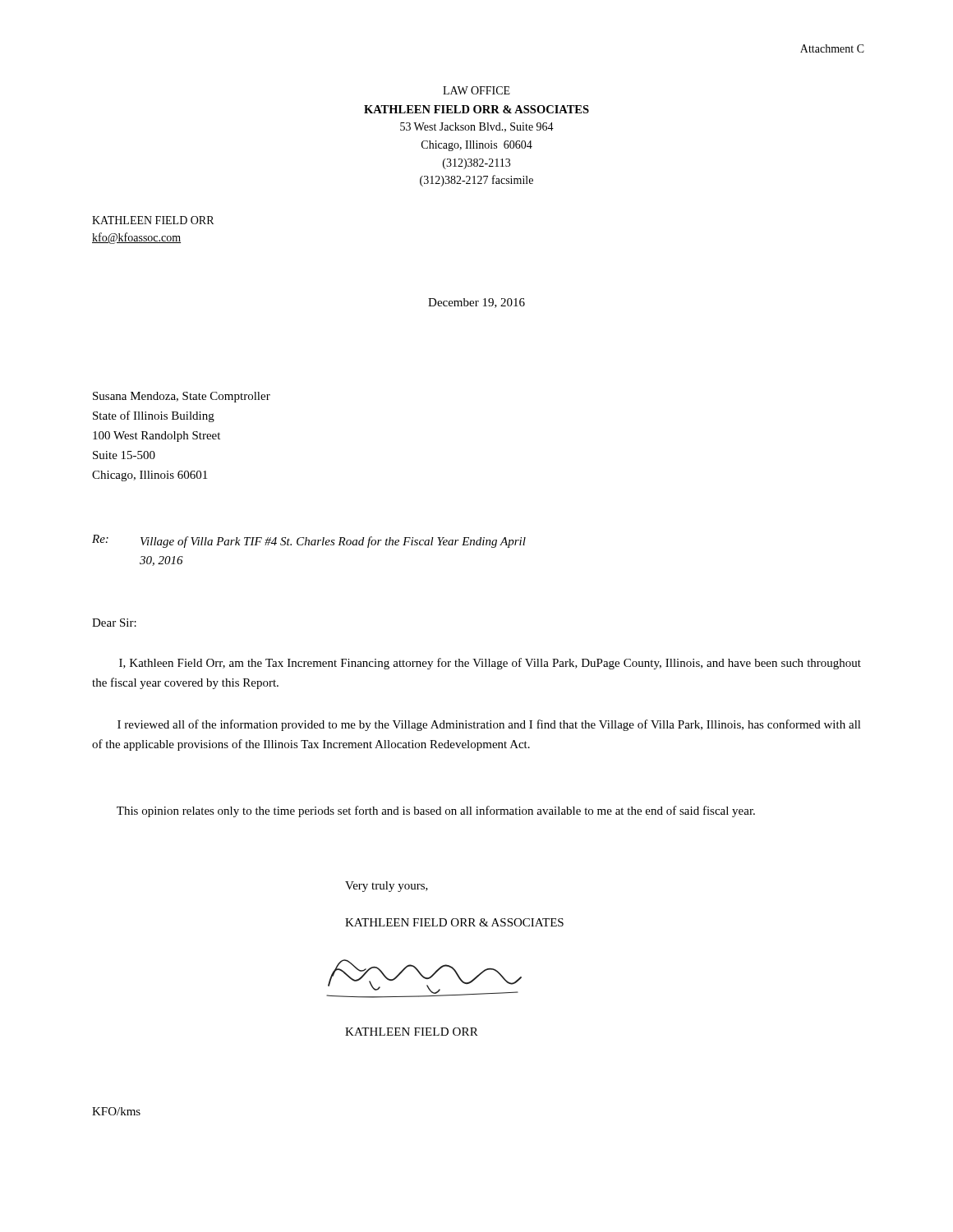The height and width of the screenshot is (1232, 953).
Task: Click a illustration
Action: pos(427,973)
